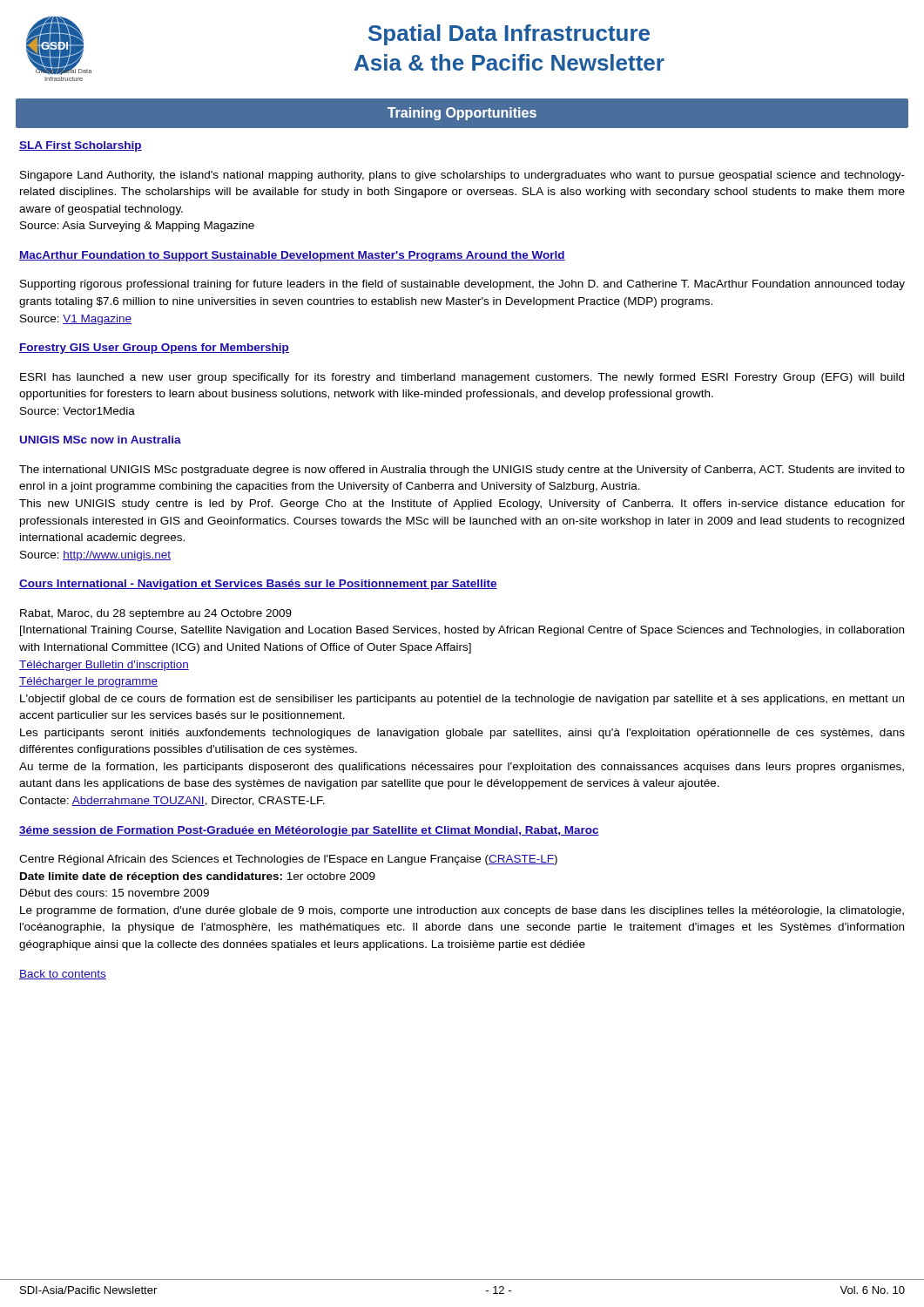Image resolution: width=924 pixels, height=1307 pixels.
Task: Locate the text block that says "The international UNIGIS MSc postgraduate degree is now"
Action: click(462, 512)
